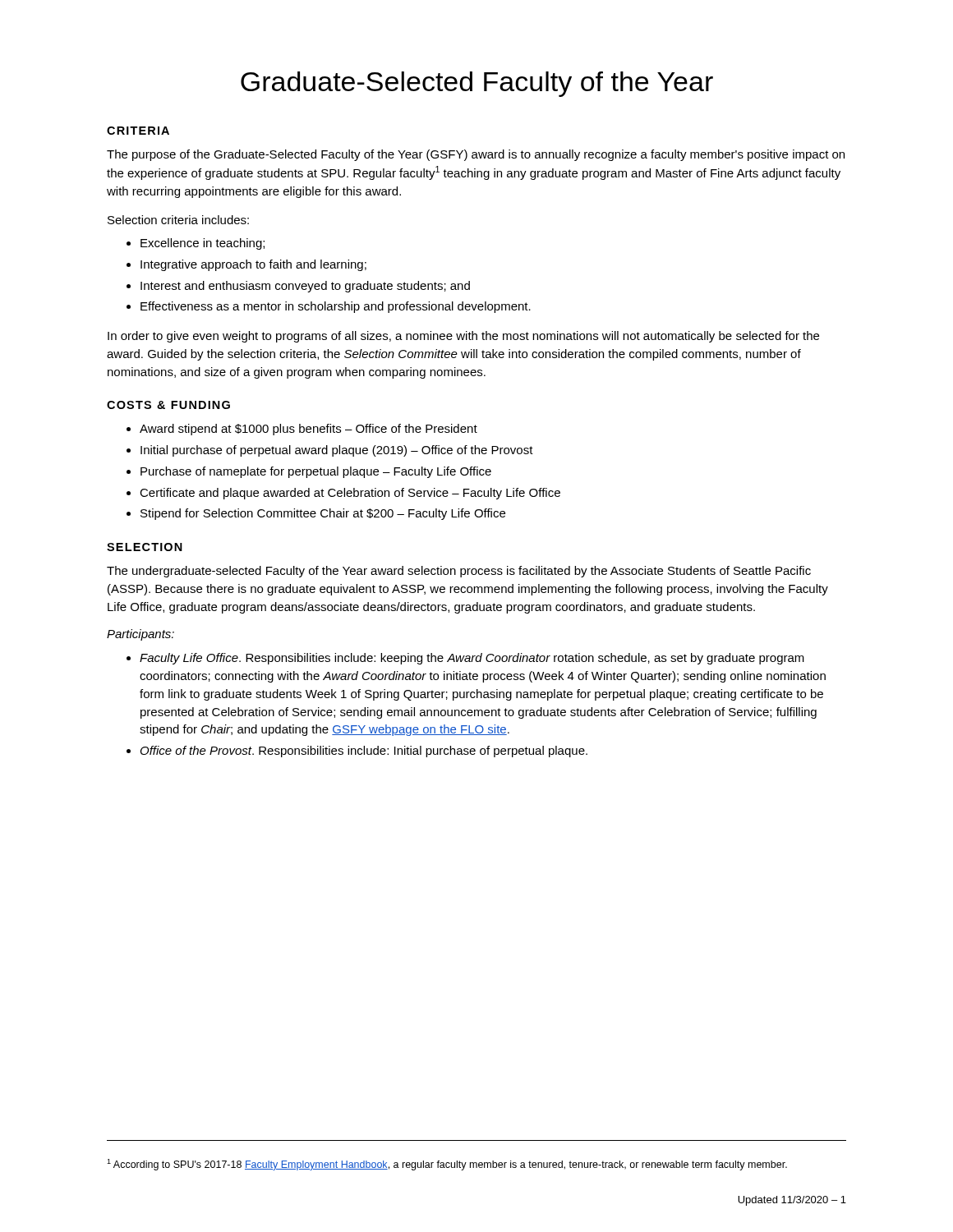Find the block on this page that starts "Award stipend at"
The height and width of the screenshot is (1232, 953).
(308, 429)
